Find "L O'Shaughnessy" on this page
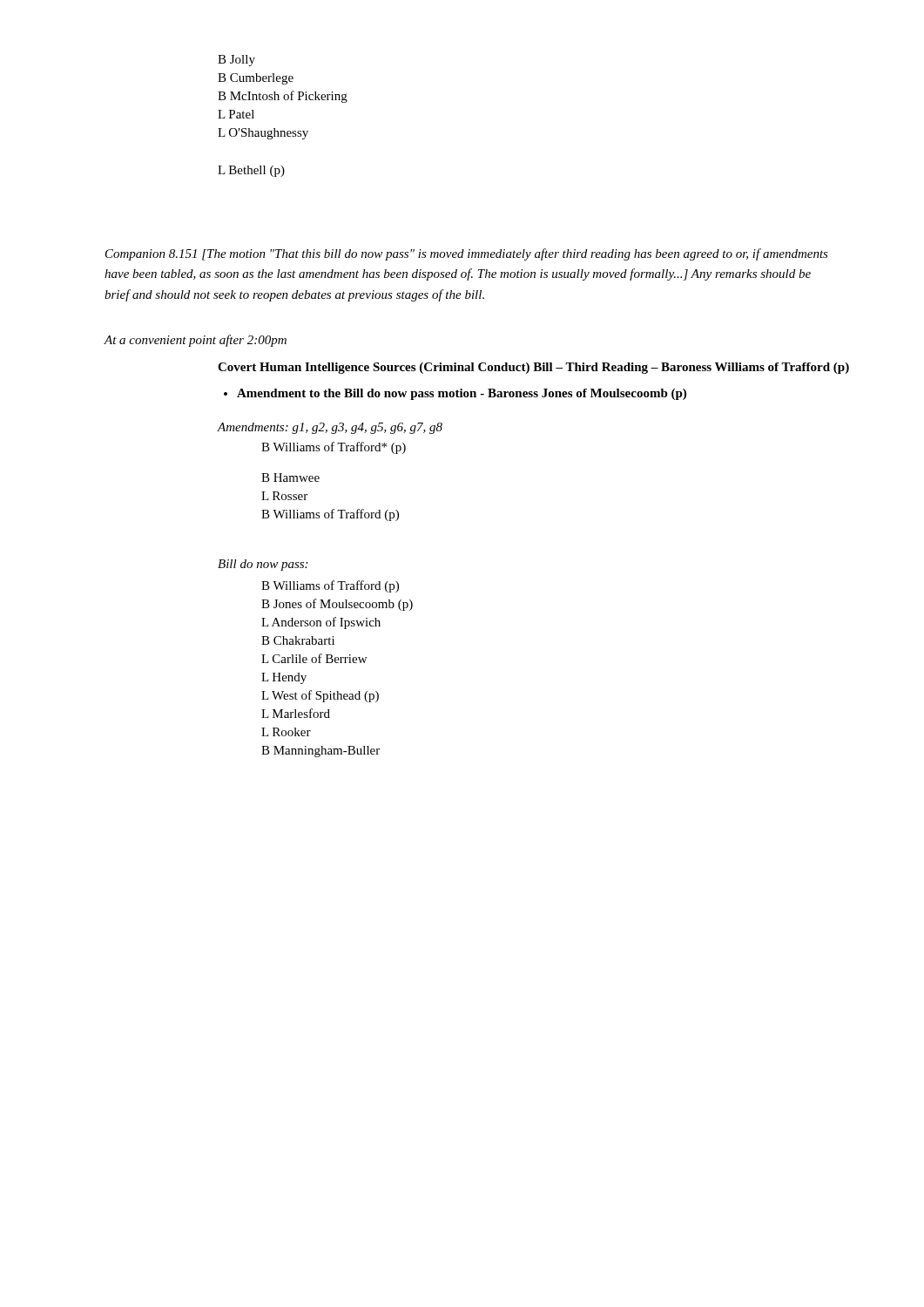Screen dimensions: 1307x924 [263, 134]
